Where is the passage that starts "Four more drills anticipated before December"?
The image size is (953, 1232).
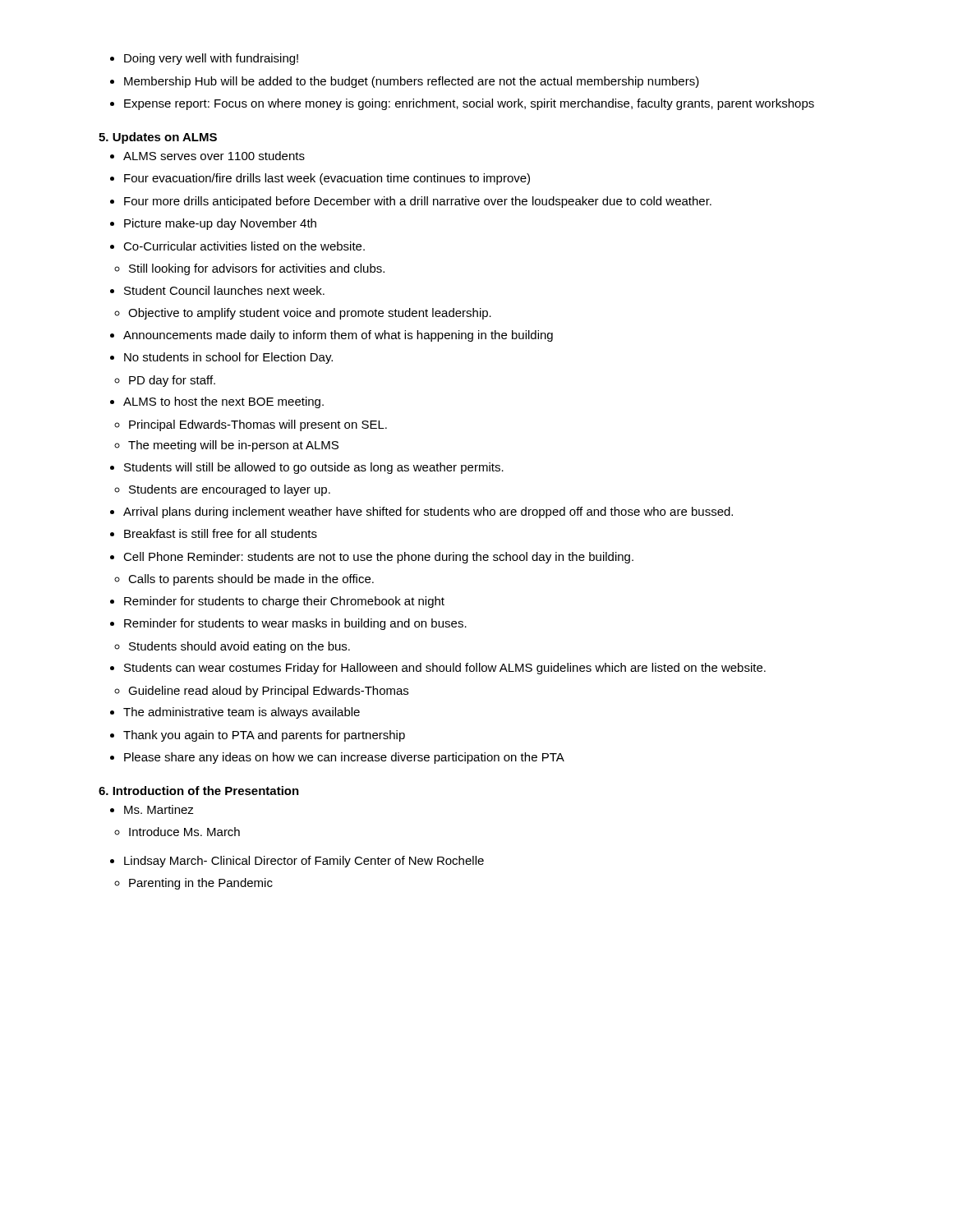[x=493, y=201]
